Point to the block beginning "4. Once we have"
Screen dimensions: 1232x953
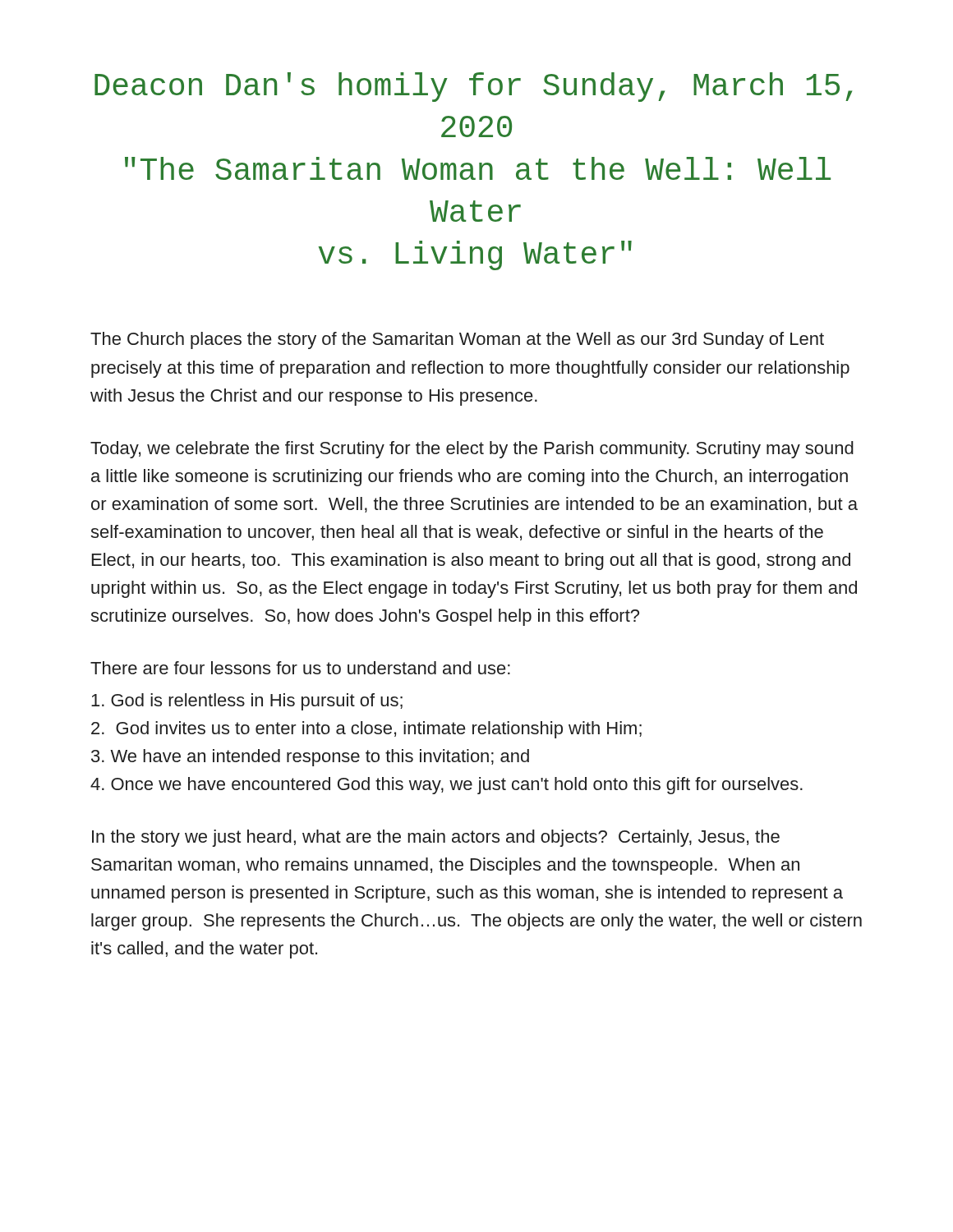447,784
